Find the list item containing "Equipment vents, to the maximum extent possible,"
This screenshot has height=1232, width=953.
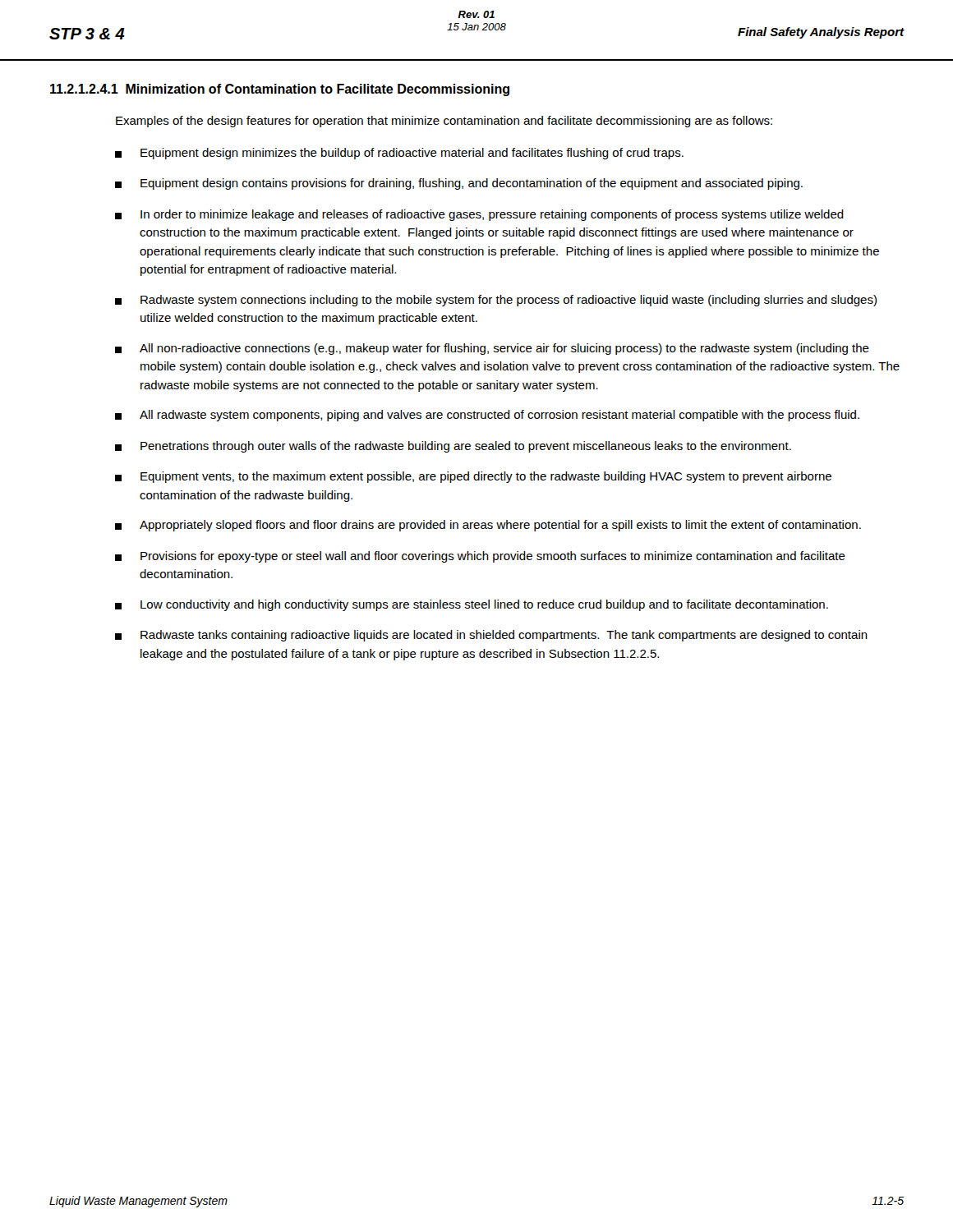509,486
